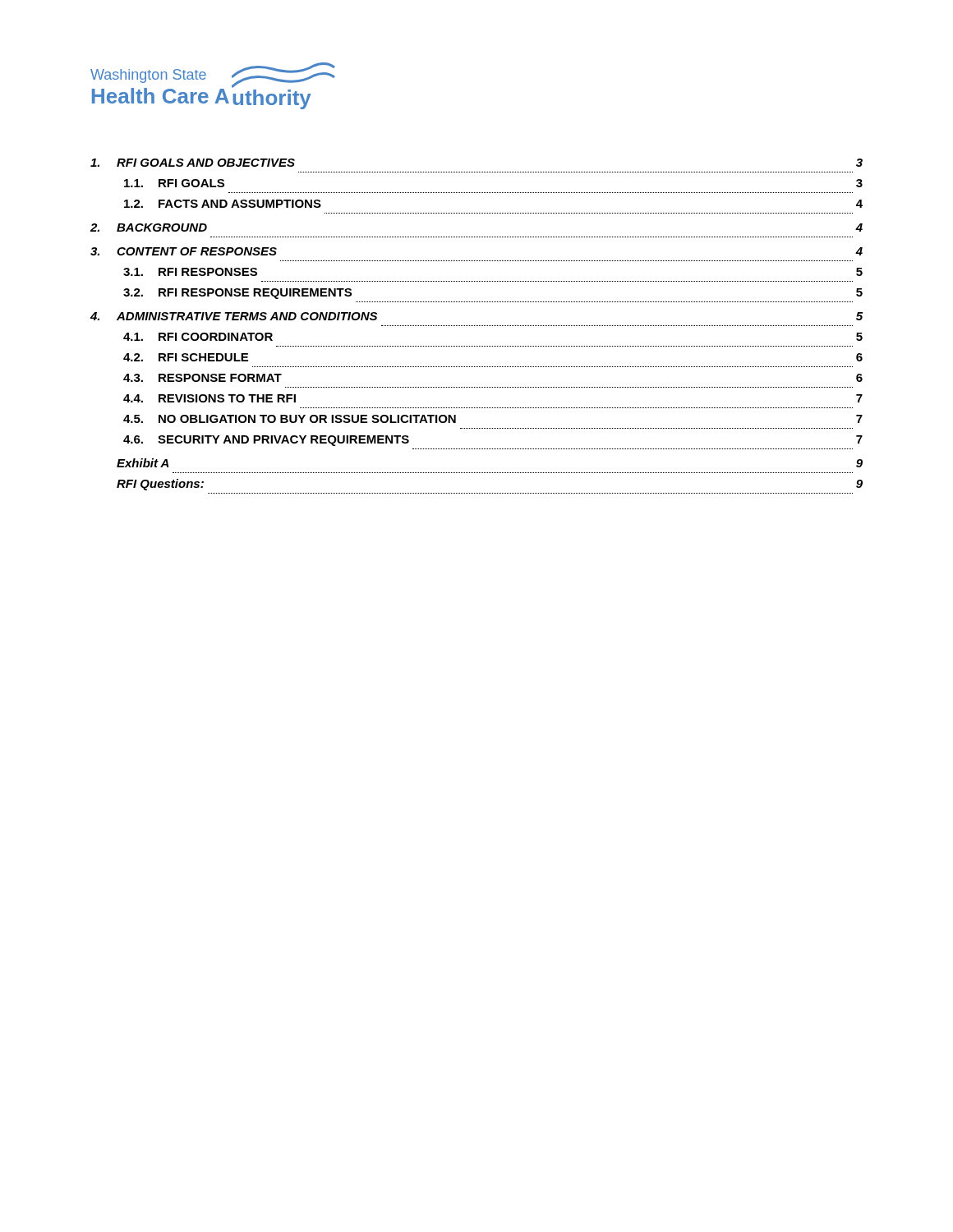The image size is (953, 1232).
Task: Where does it say "3.1. RFI RESPONSES 5"?
Action: click(493, 273)
